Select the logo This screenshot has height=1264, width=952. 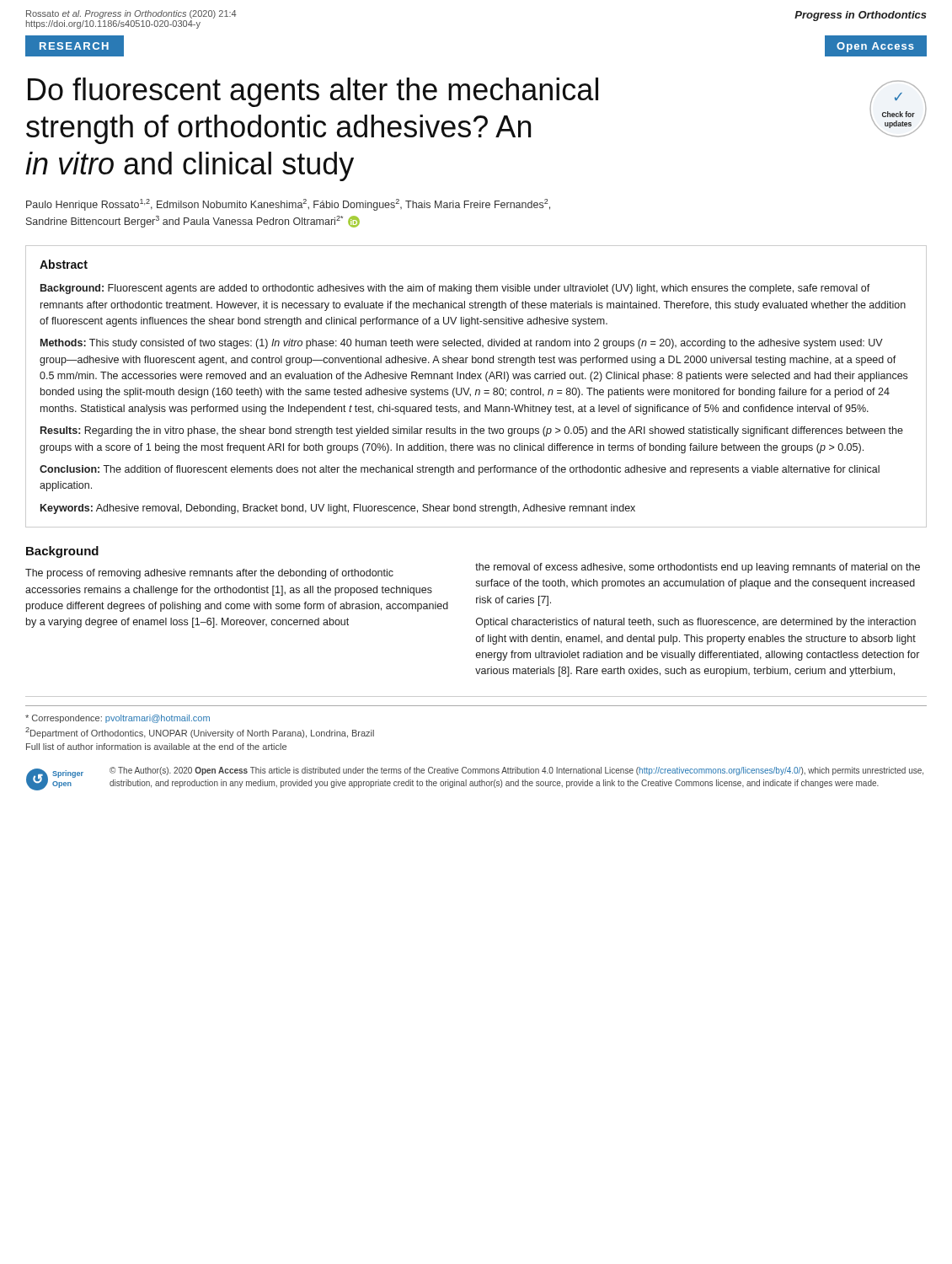coord(63,781)
